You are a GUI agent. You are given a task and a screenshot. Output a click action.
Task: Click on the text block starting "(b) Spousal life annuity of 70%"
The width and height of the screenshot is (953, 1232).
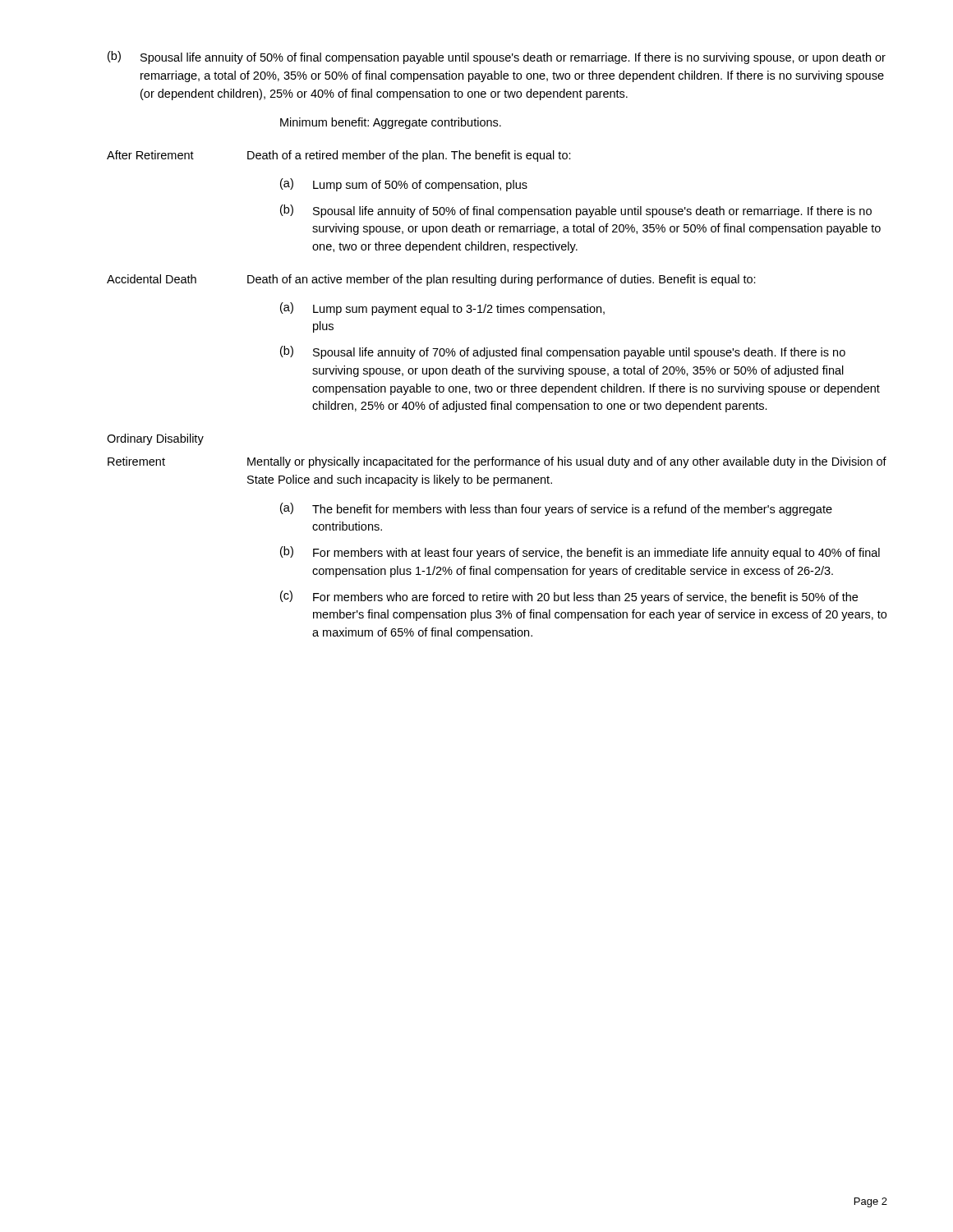583,380
